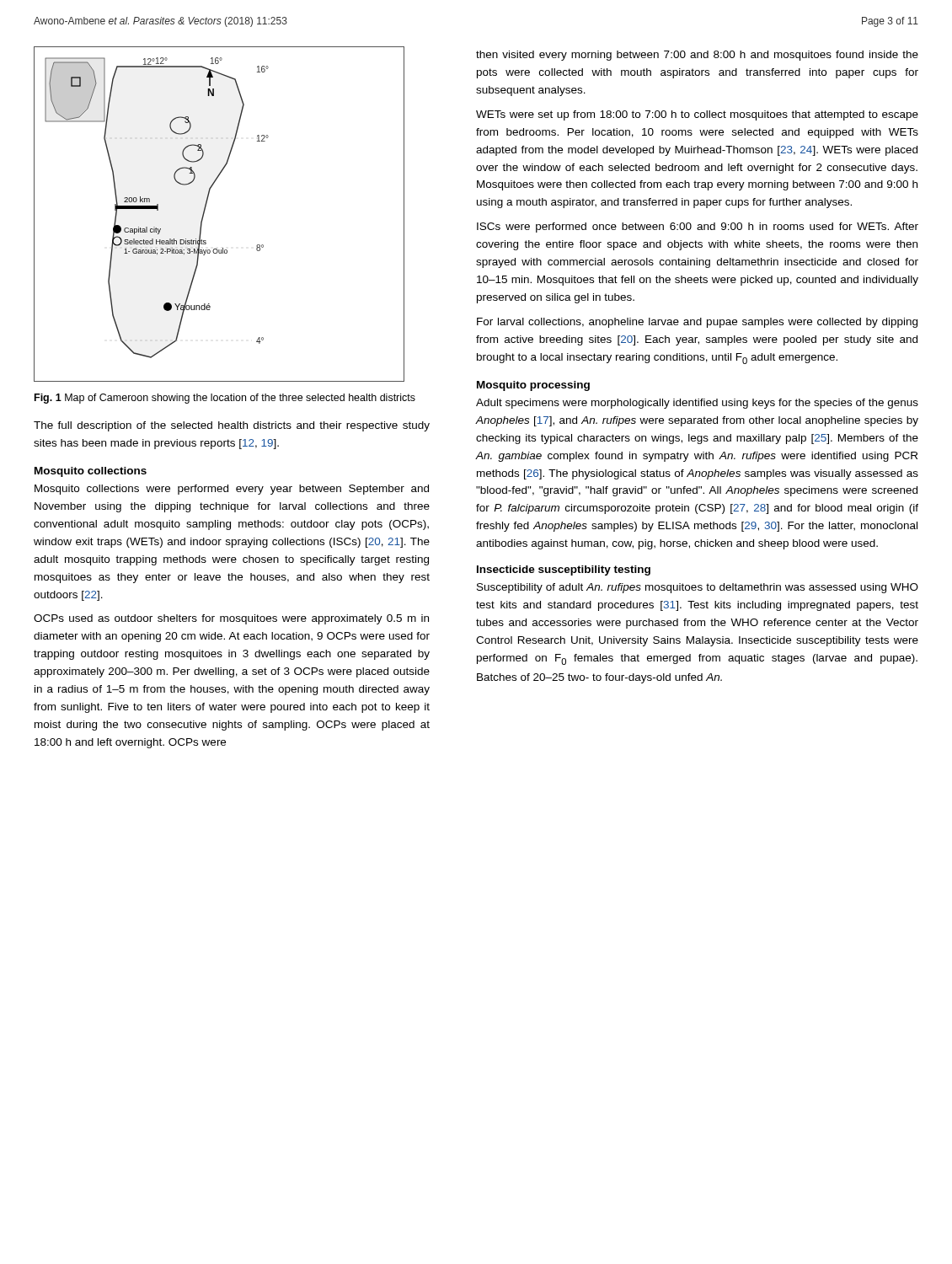Click the passage that begins "Susceptibility of adult An. rufipes mosquitoes to"
The image size is (952, 1264).
point(697,632)
